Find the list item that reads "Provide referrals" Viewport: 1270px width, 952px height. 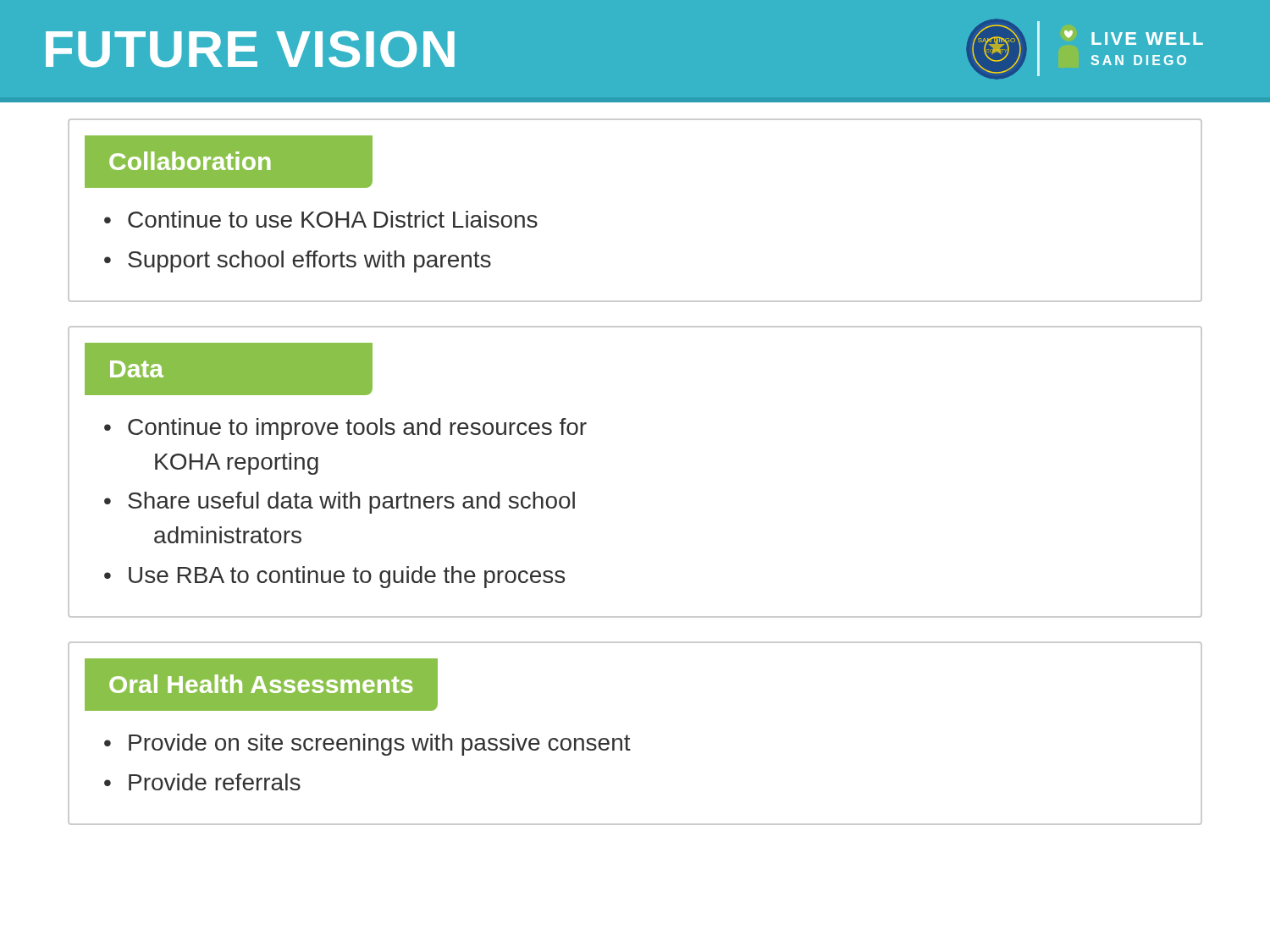(x=214, y=782)
